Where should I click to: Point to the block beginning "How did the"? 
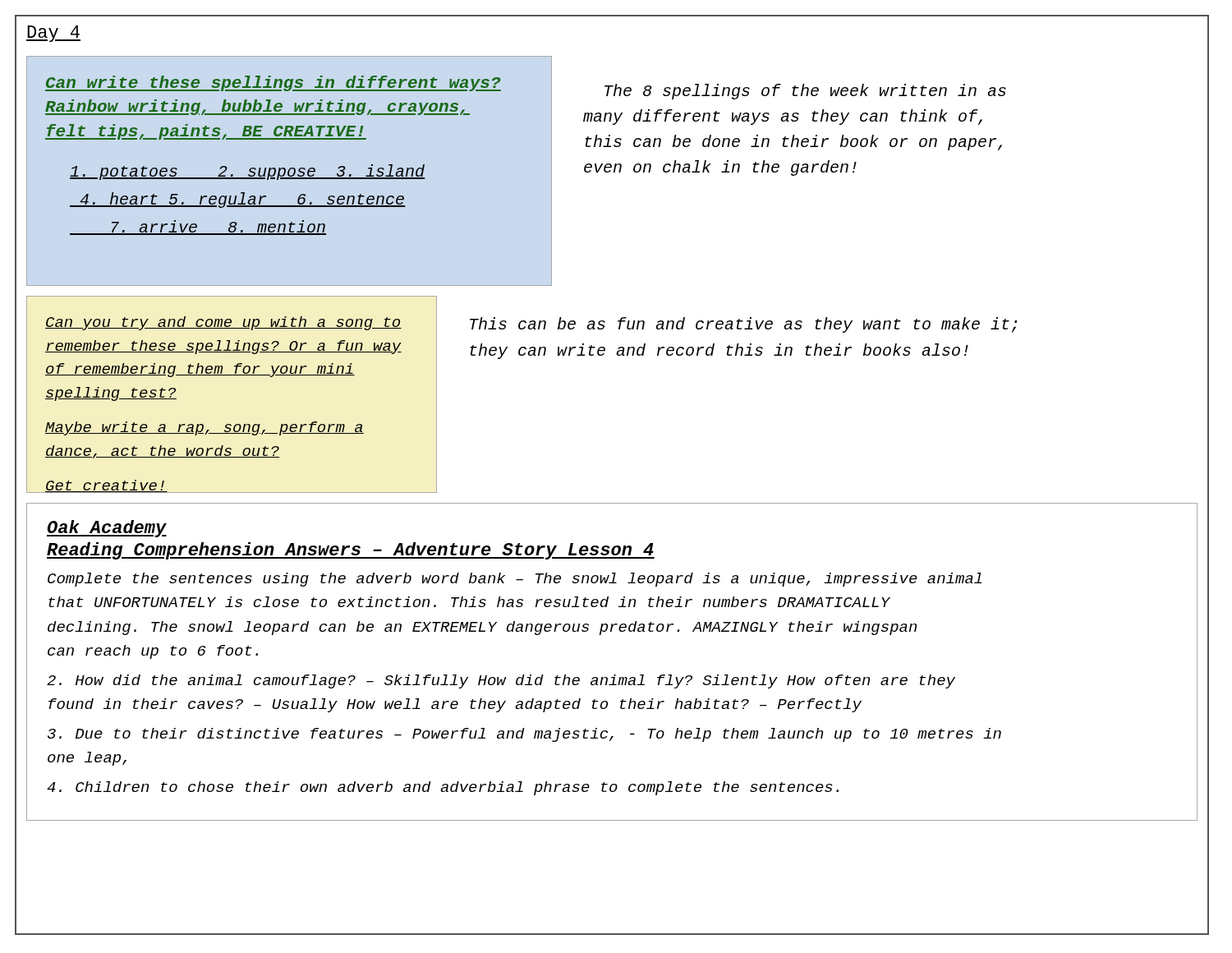[x=501, y=693]
